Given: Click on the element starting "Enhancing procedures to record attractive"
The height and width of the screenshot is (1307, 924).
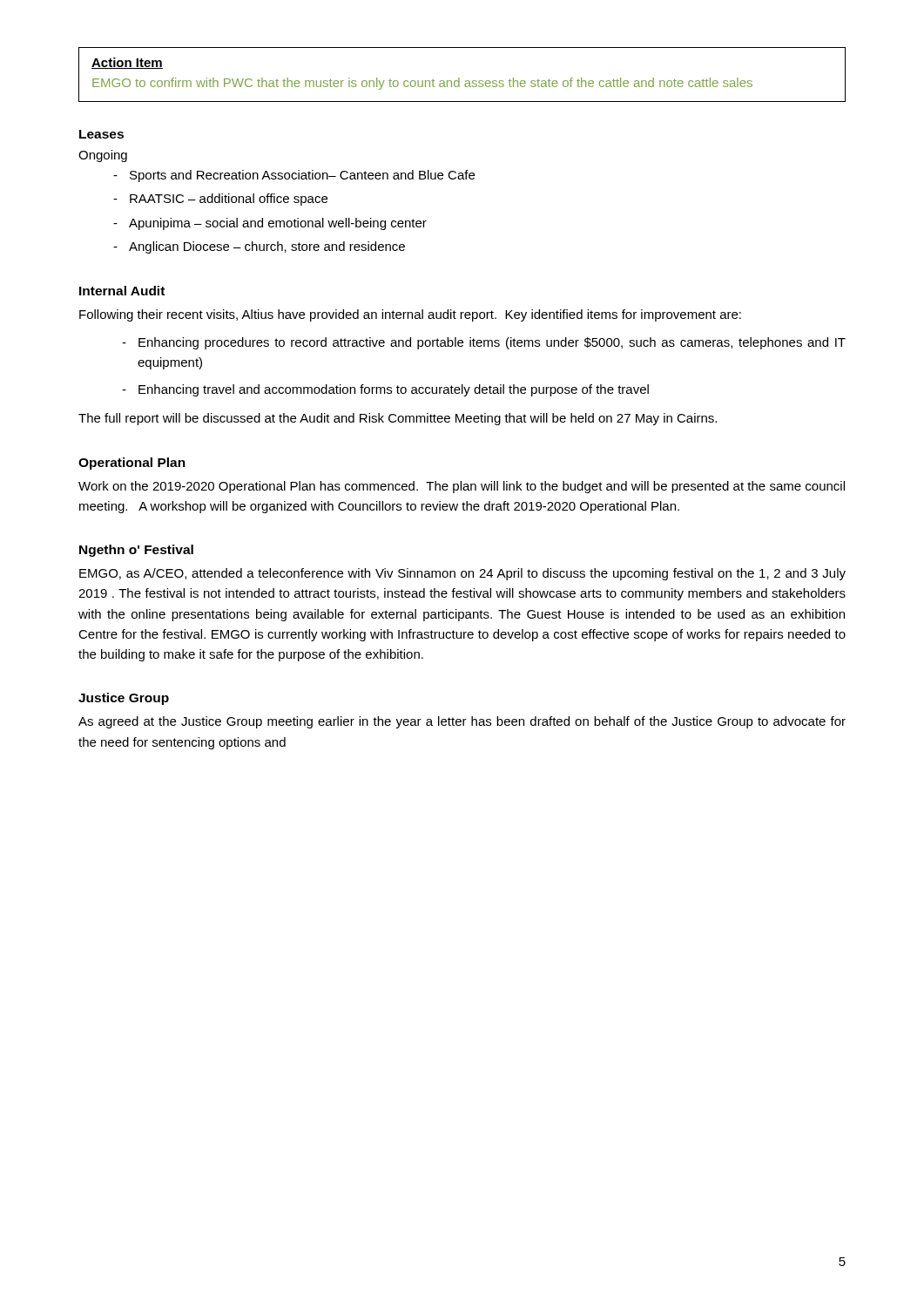Looking at the screenshot, I should (x=492, y=352).
